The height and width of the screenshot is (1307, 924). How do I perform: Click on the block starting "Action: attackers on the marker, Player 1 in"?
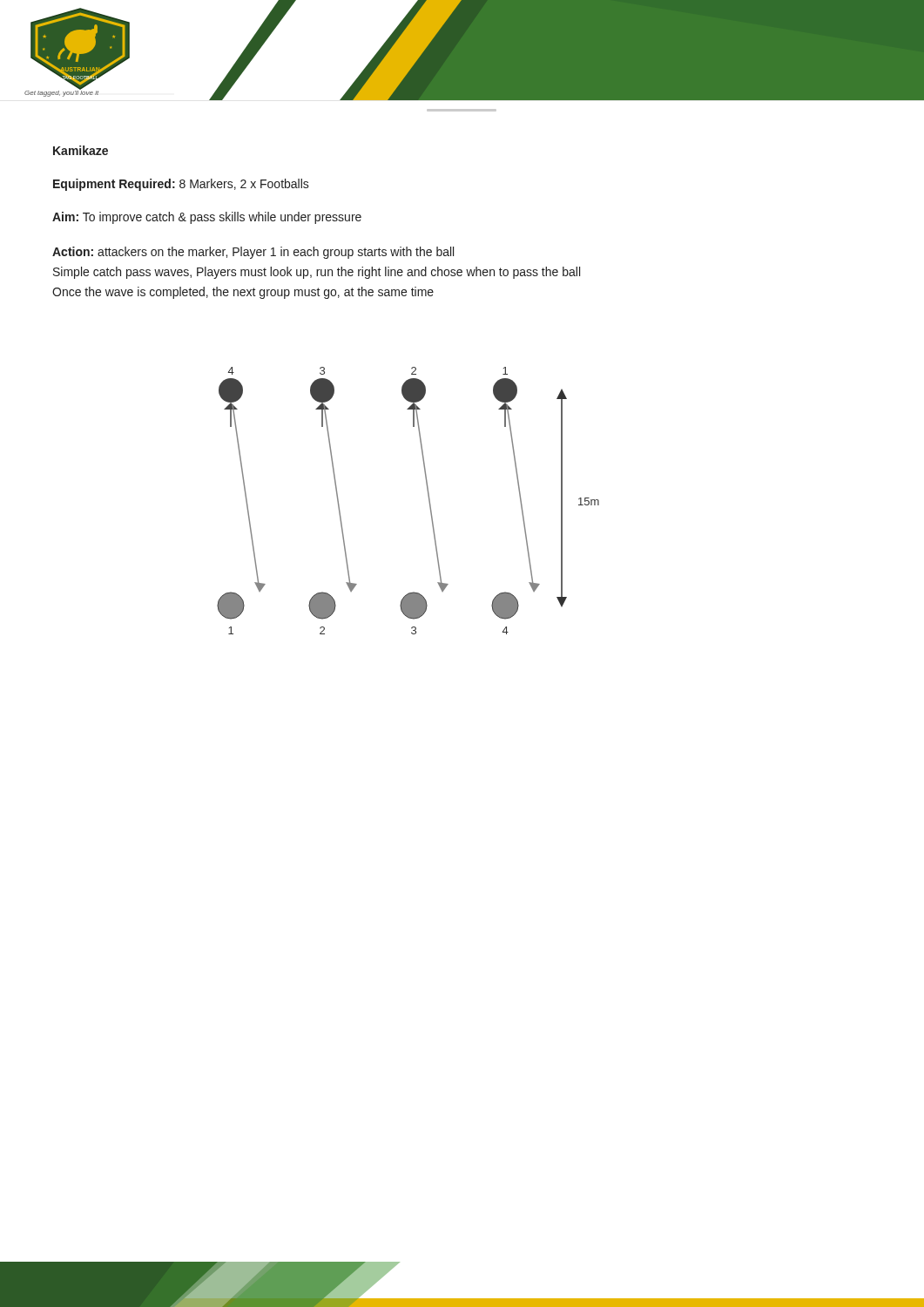point(317,272)
